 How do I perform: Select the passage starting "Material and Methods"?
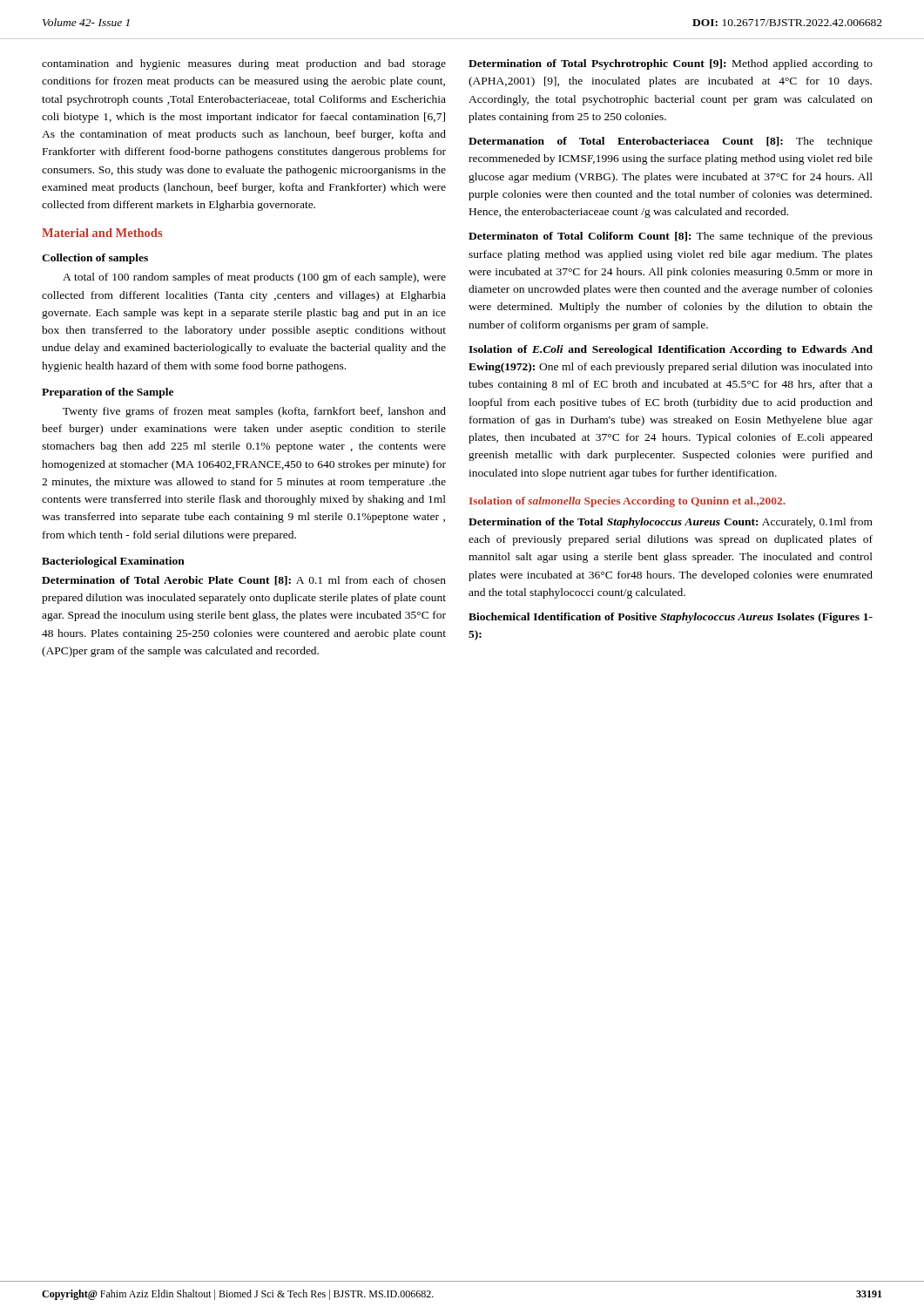coord(102,233)
